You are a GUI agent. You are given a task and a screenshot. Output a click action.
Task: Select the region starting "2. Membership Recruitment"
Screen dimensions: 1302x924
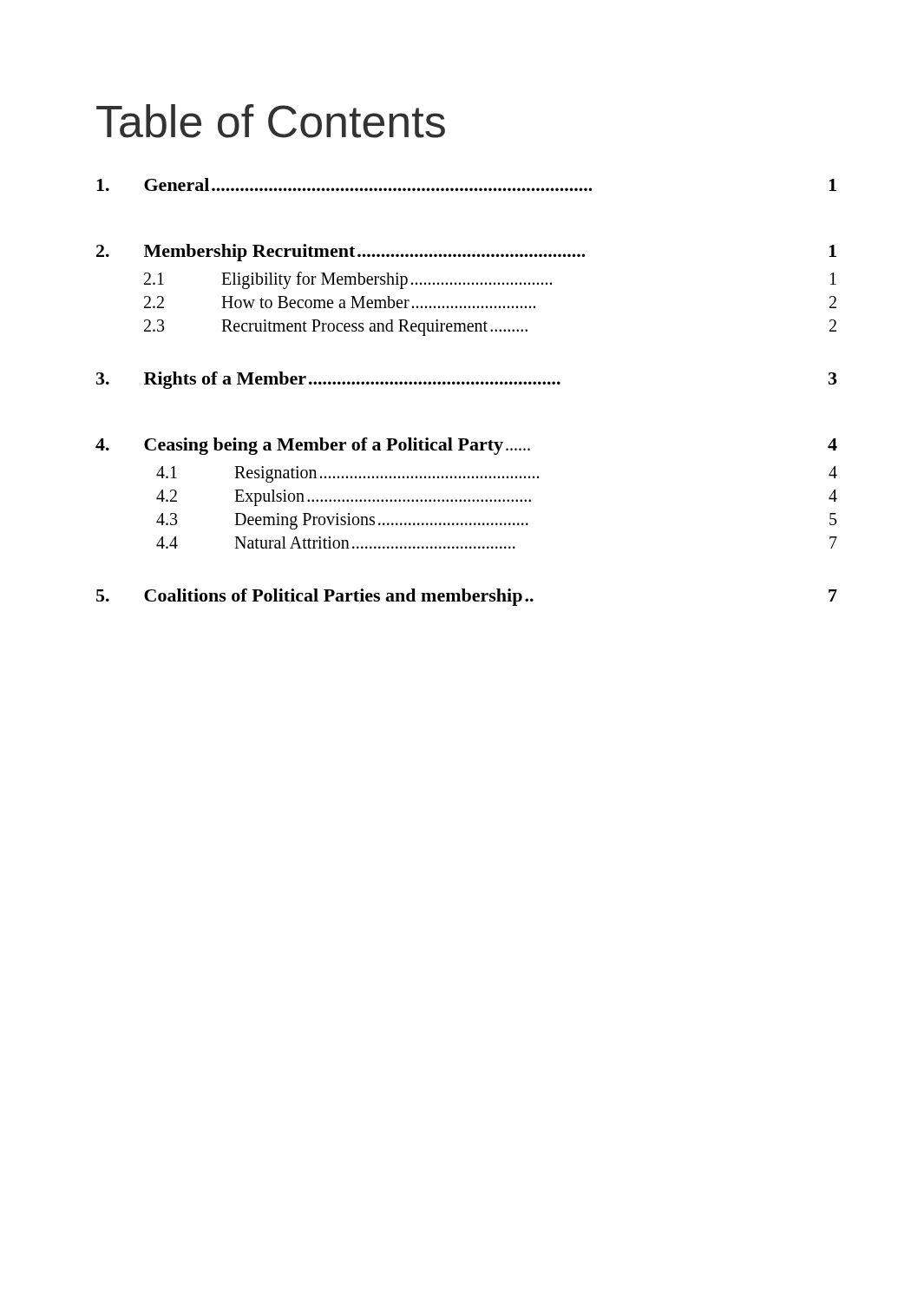point(466,251)
